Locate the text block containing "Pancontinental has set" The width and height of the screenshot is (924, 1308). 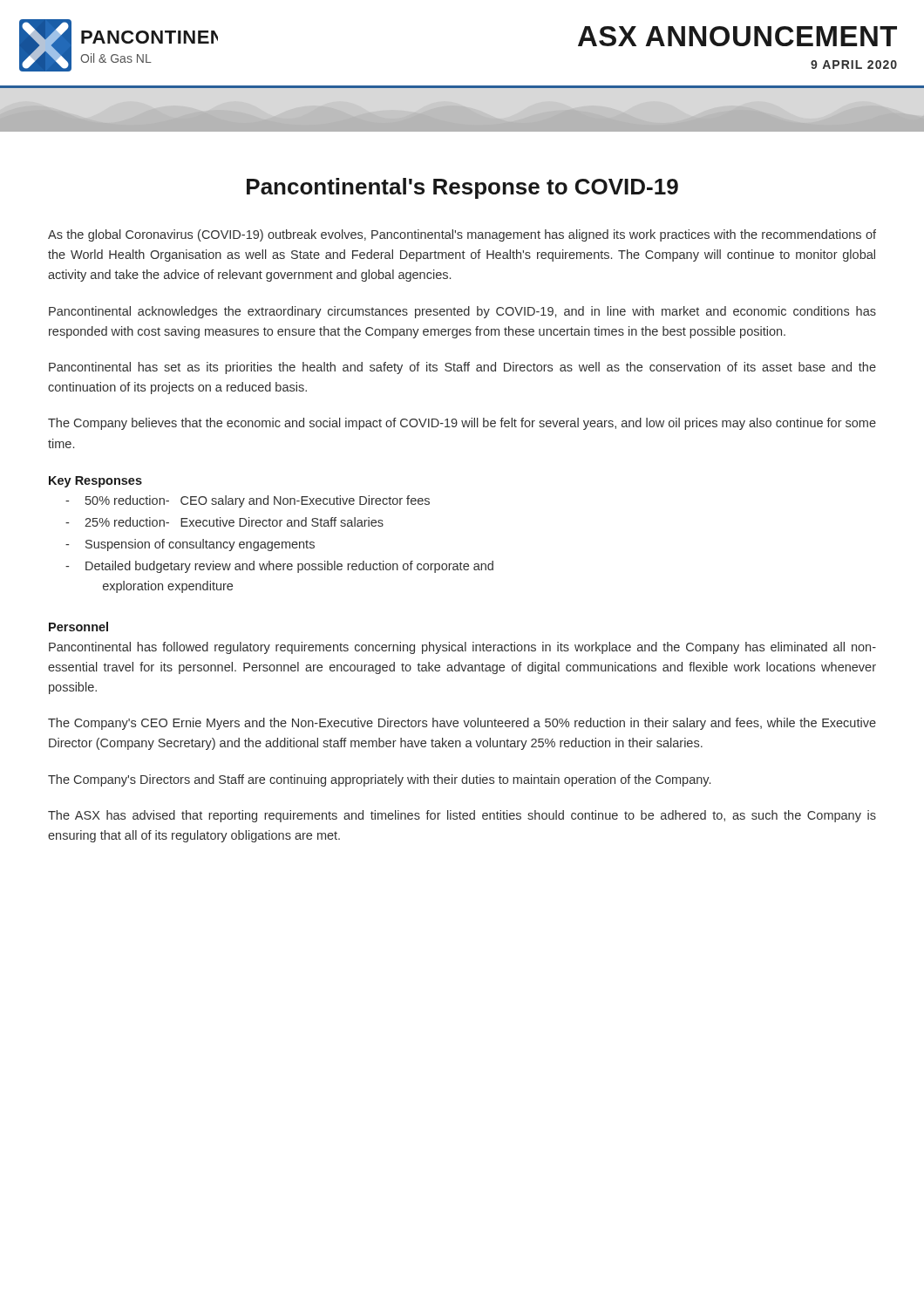462,377
